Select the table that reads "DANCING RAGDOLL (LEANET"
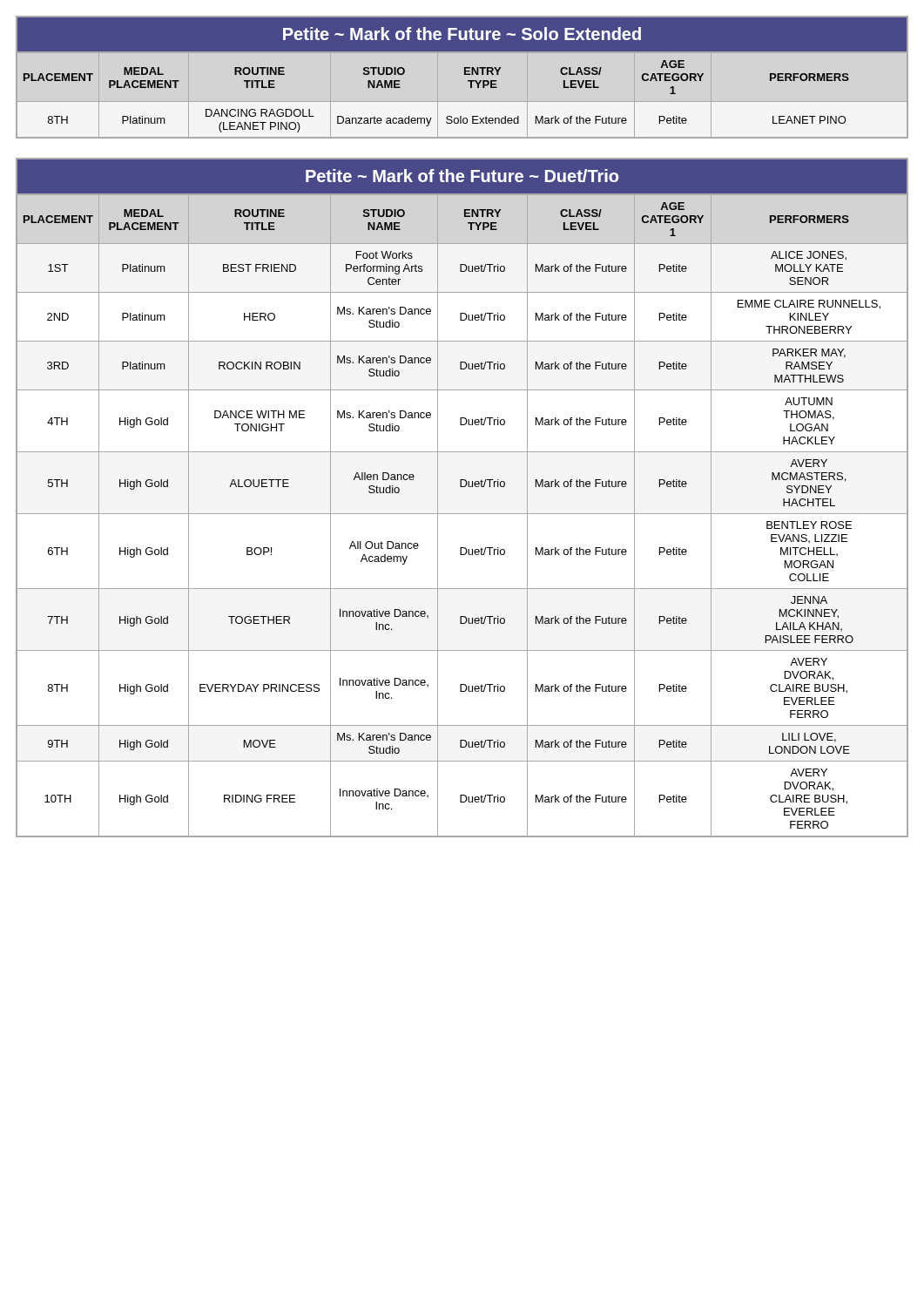 click(x=462, y=95)
